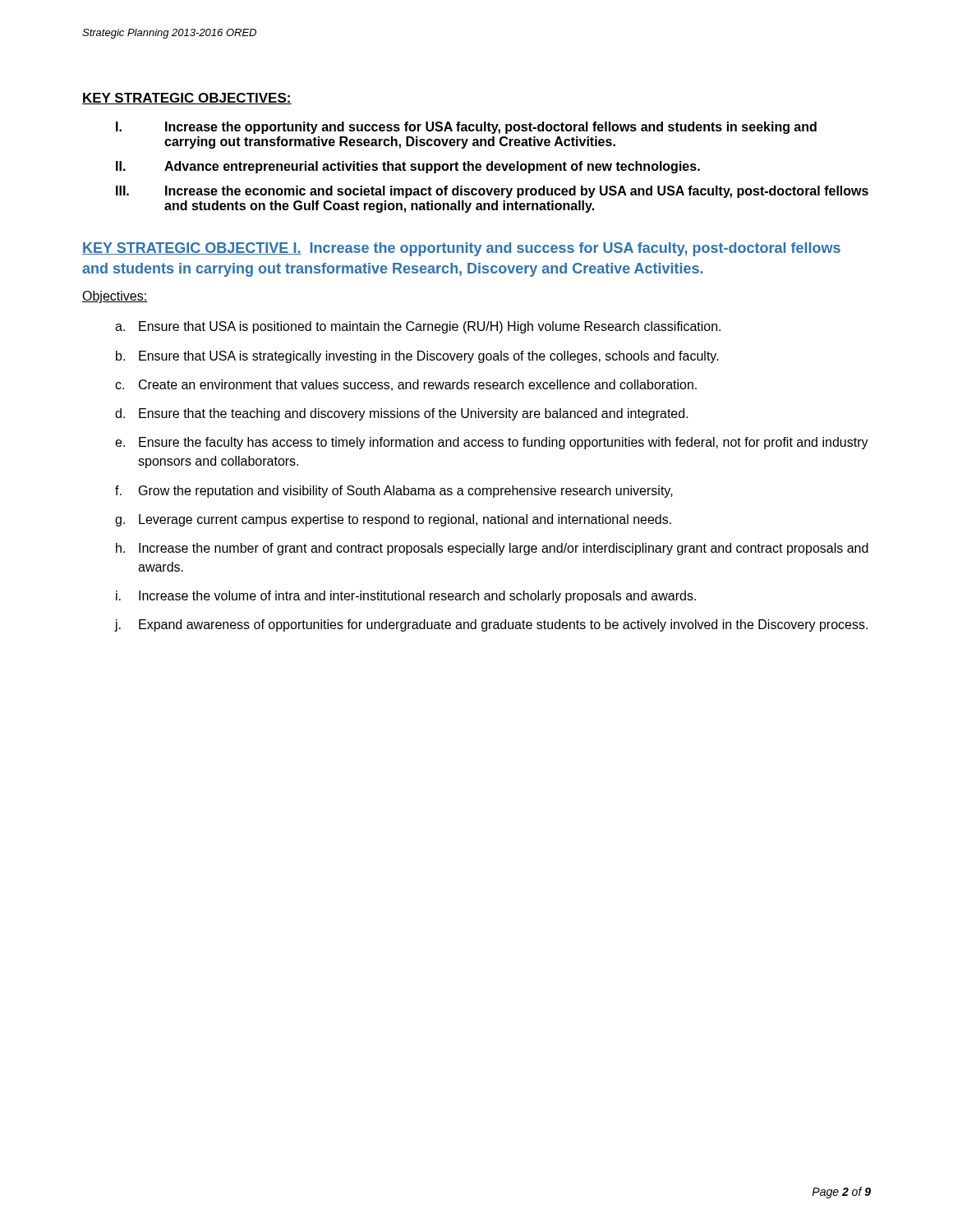The image size is (953, 1232).
Task: Locate the list item that reads "I. Increase the opportunity and success for"
Action: (x=493, y=135)
